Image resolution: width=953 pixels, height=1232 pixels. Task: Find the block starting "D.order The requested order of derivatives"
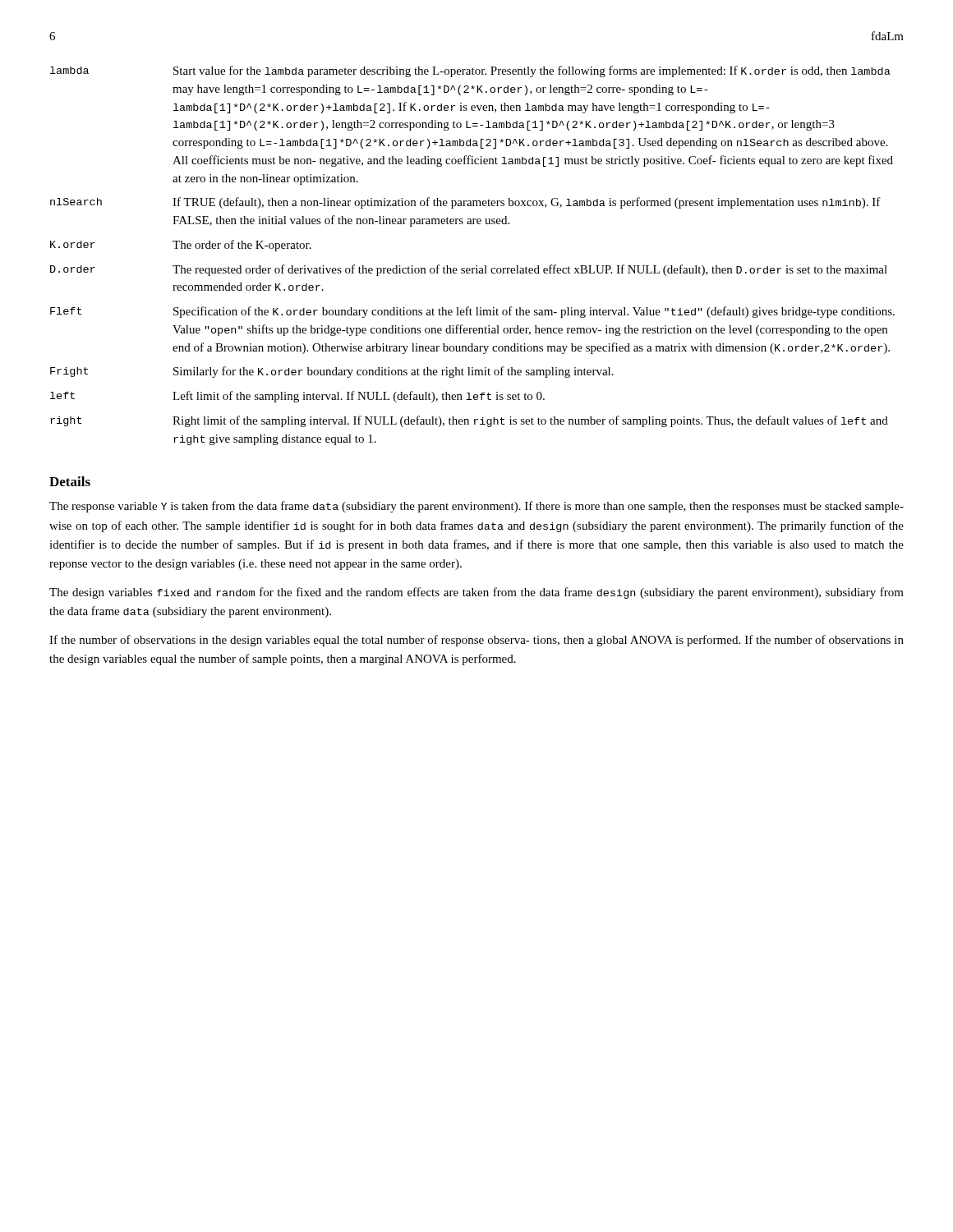pyautogui.click(x=476, y=279)
